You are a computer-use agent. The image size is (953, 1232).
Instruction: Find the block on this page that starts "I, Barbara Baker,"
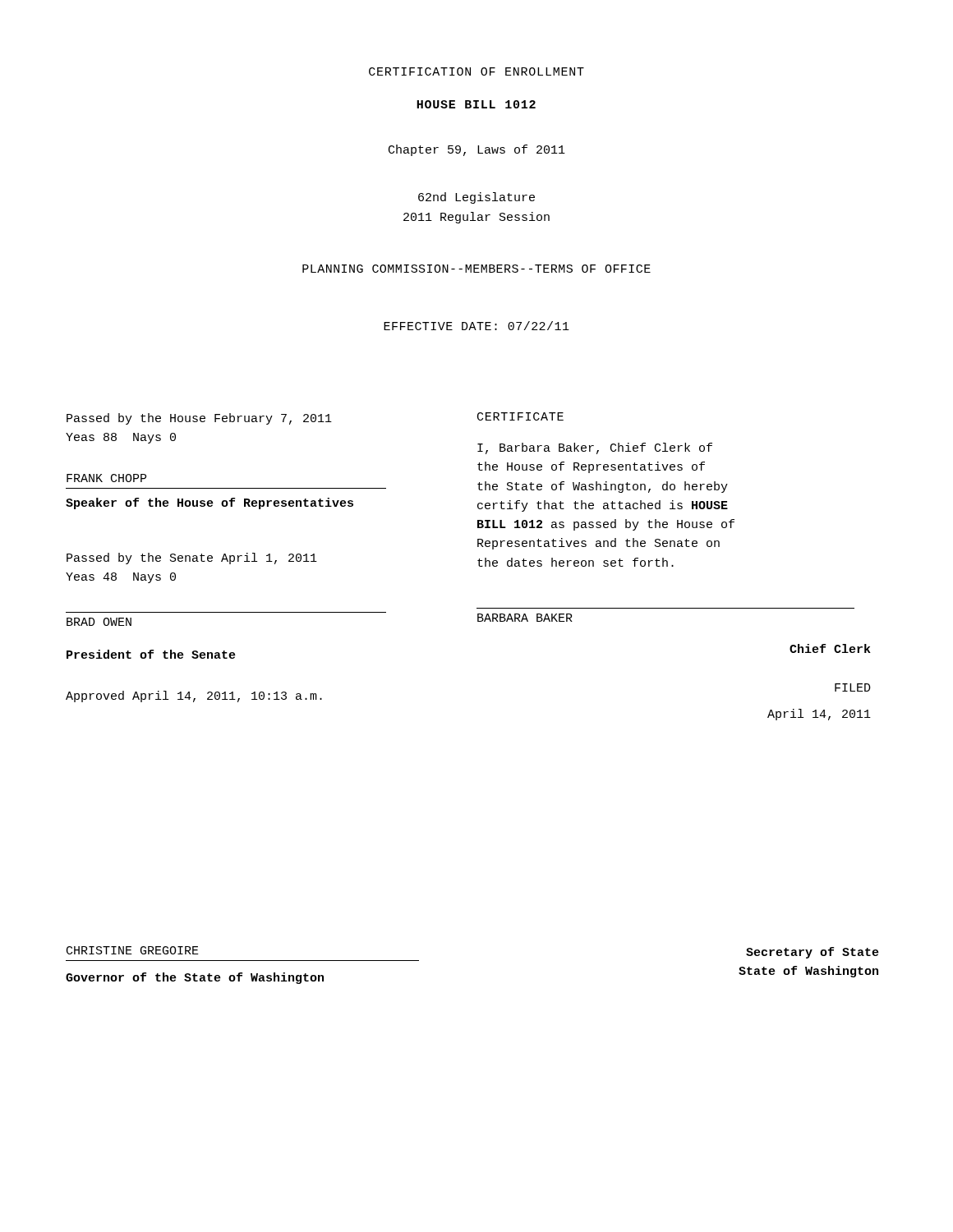coord(606,506)
